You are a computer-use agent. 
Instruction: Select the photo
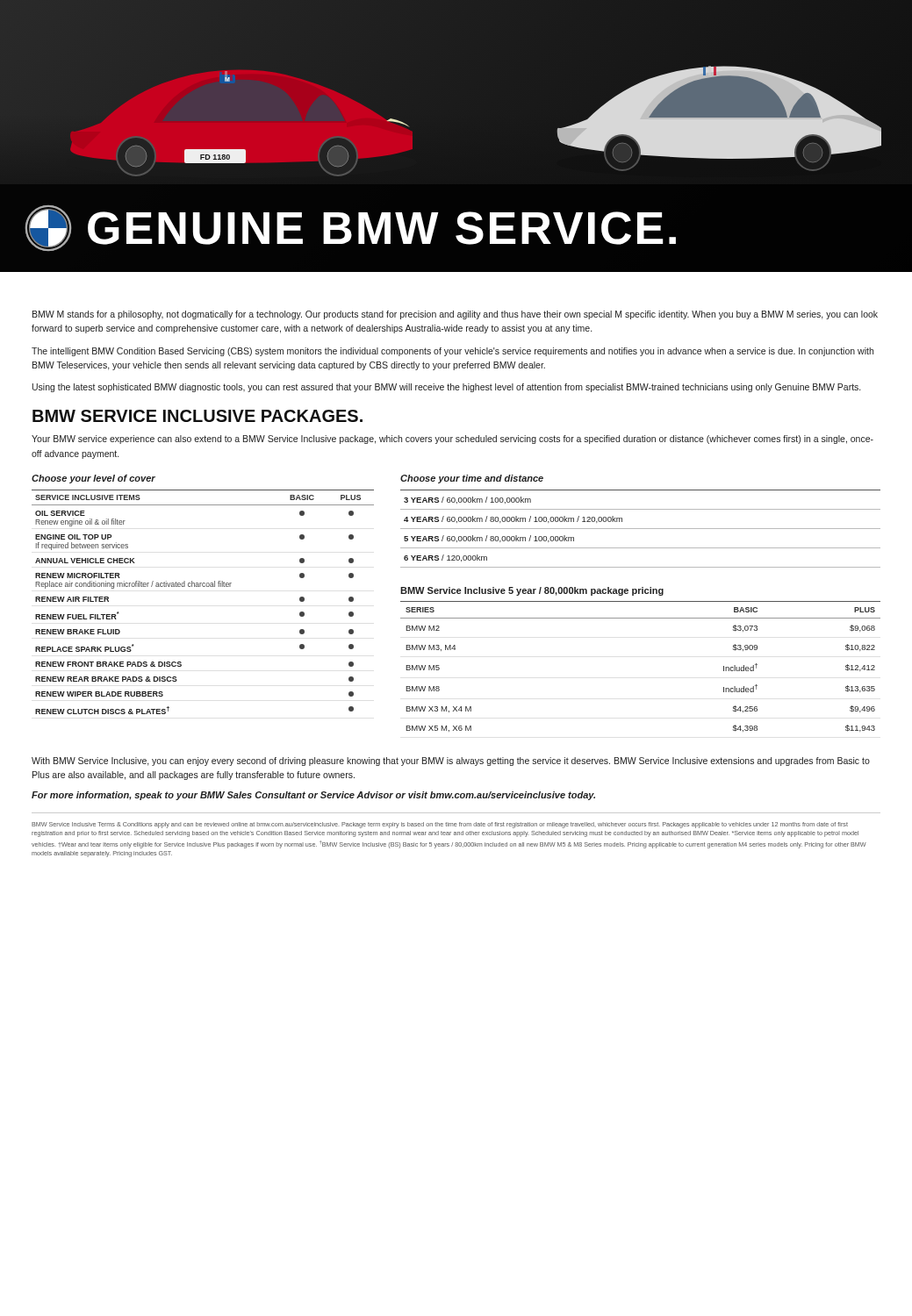[456, 136]
